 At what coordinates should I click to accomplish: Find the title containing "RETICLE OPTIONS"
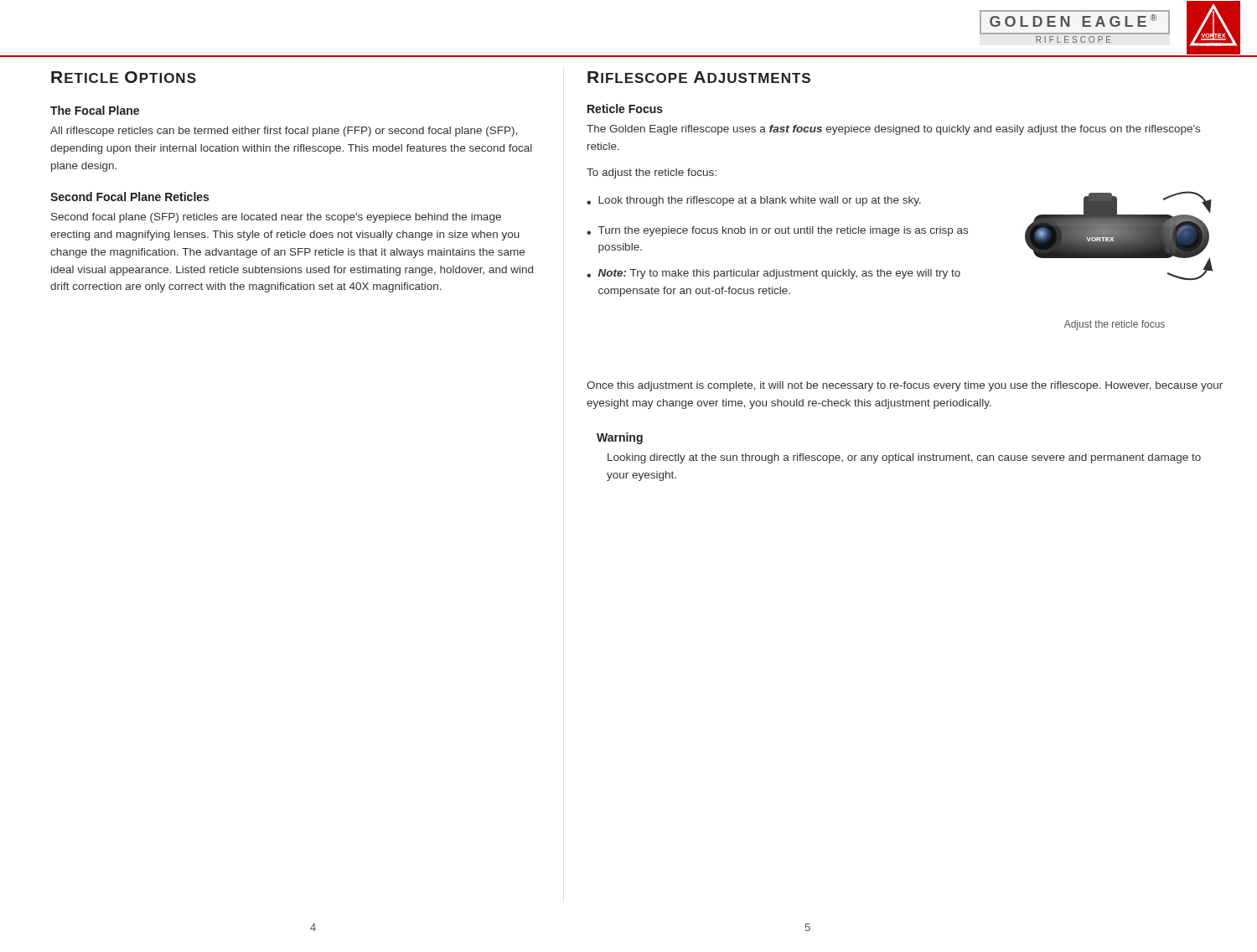tap(124, 77)
